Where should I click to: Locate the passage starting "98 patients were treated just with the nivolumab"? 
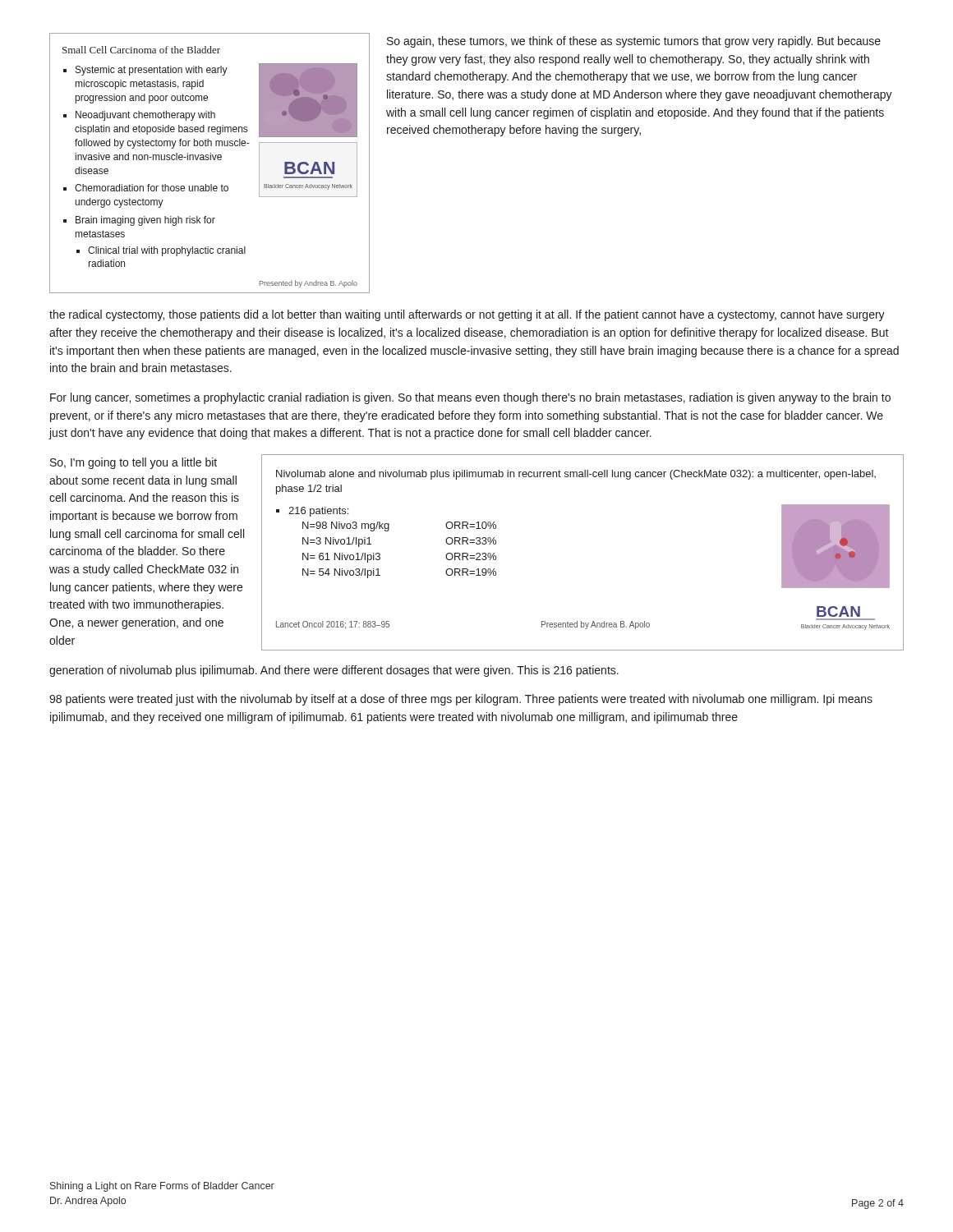click(x=461, y=708)
